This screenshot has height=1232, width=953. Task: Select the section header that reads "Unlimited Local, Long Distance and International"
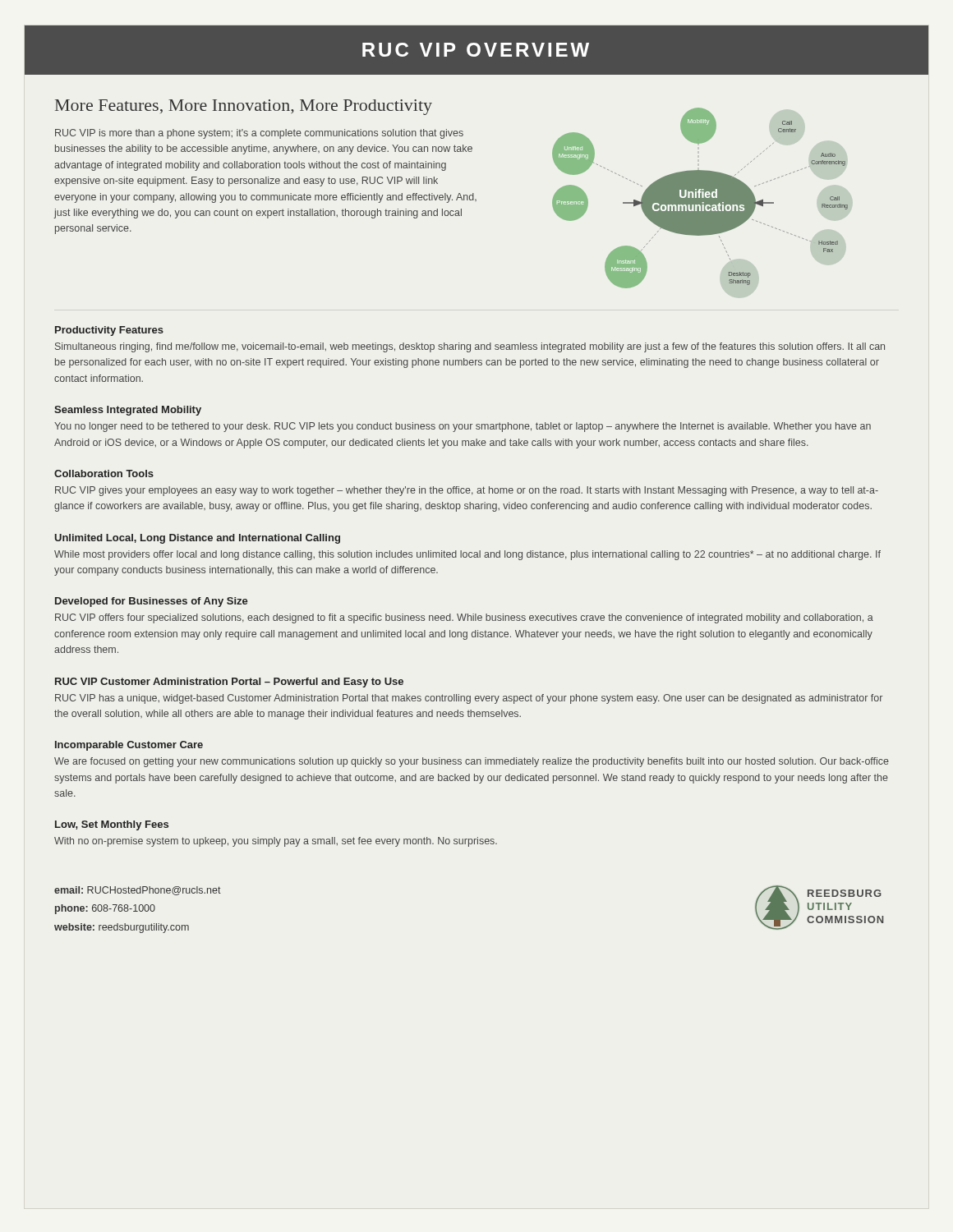[198, 537]
